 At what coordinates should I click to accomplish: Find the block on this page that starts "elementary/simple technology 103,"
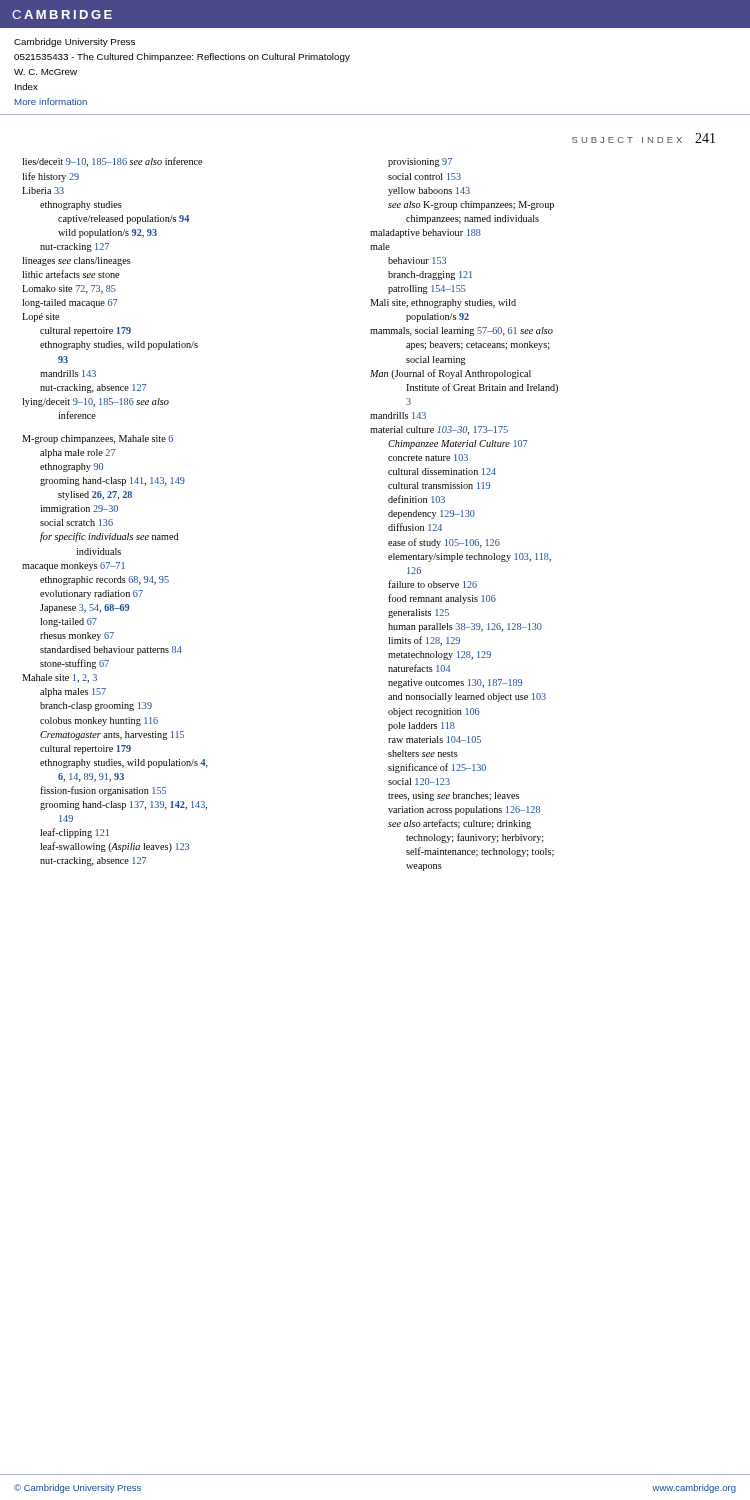(470, 556)
